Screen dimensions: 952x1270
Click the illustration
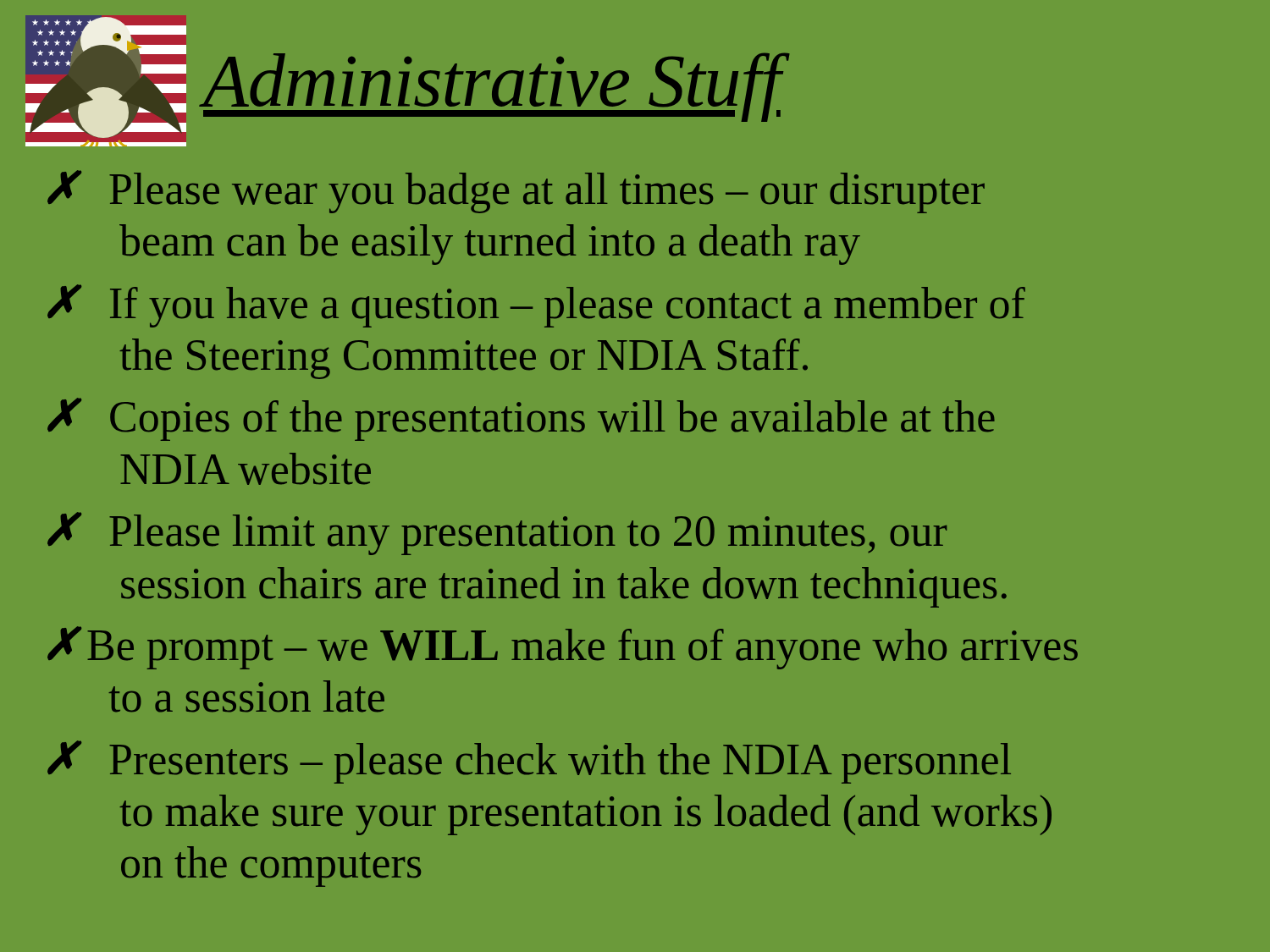[x=106, y=81]
